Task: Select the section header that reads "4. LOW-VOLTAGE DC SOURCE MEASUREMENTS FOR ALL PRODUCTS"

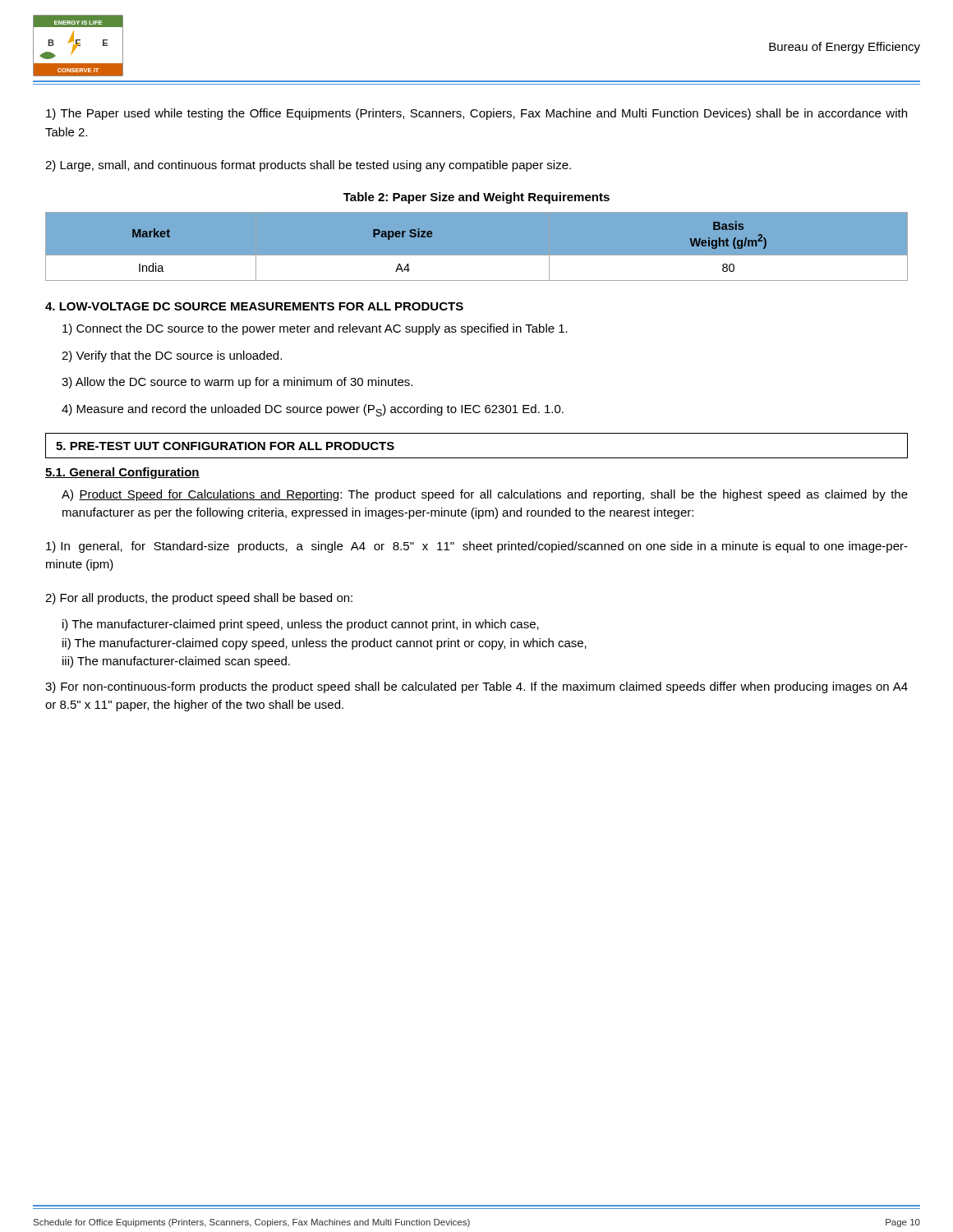Action: pos(254,306)
